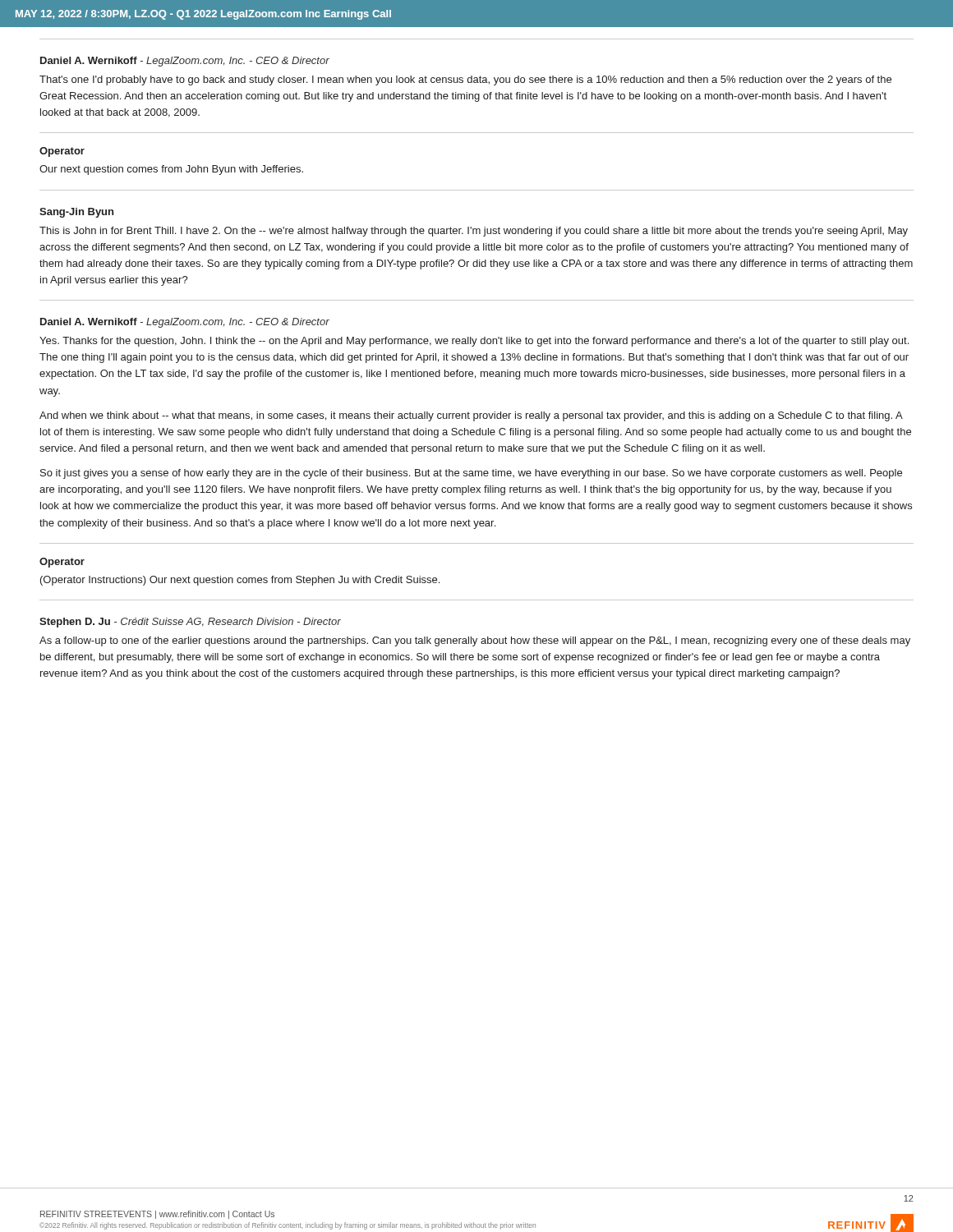This screenshot has height=1232, width=953.
Task: Click the section header that begins "Operator Our next question"
Action: click(62, 152)
